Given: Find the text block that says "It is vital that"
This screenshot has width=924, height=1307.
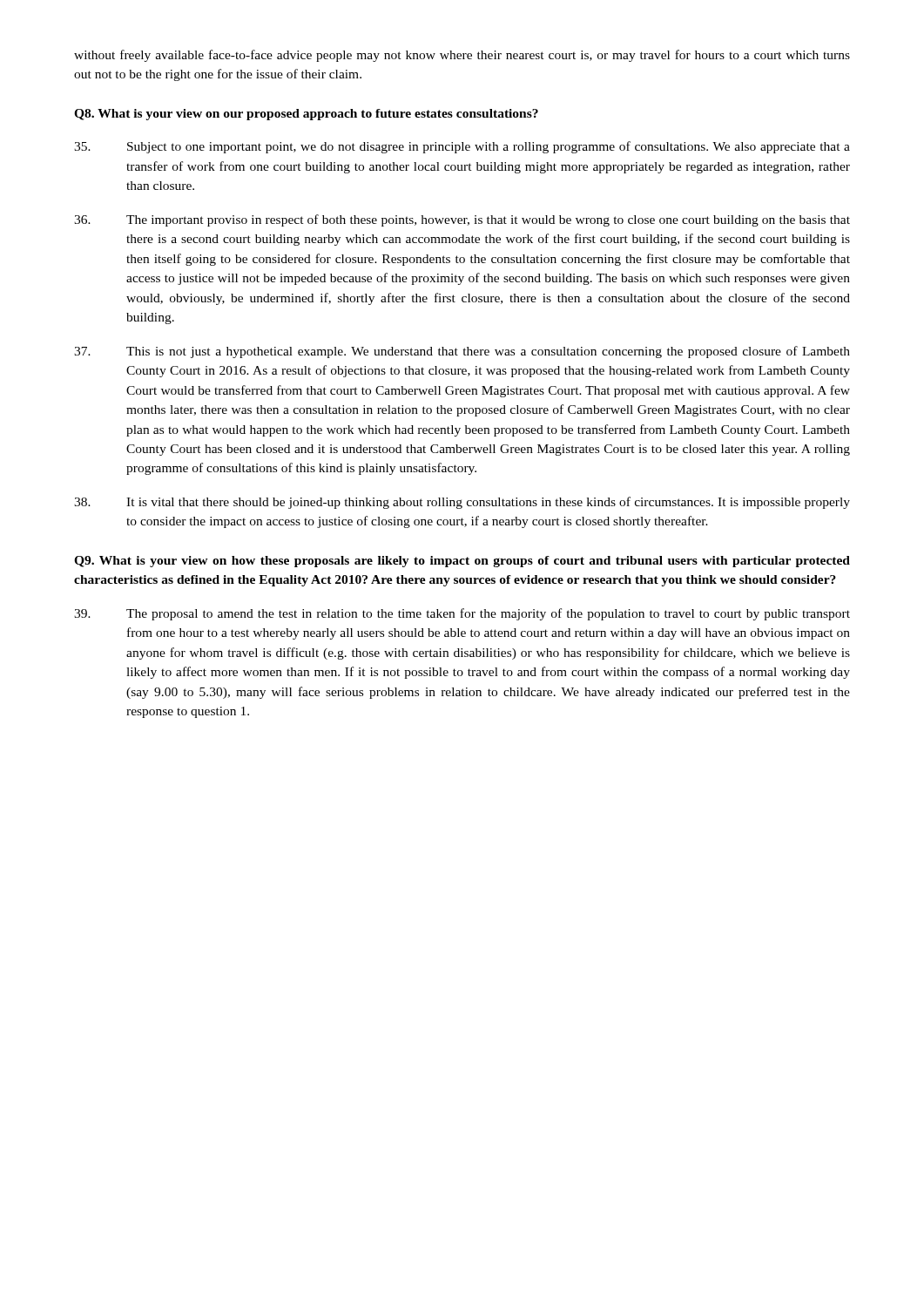Looking at the screenshot, I should click(462, 512).
